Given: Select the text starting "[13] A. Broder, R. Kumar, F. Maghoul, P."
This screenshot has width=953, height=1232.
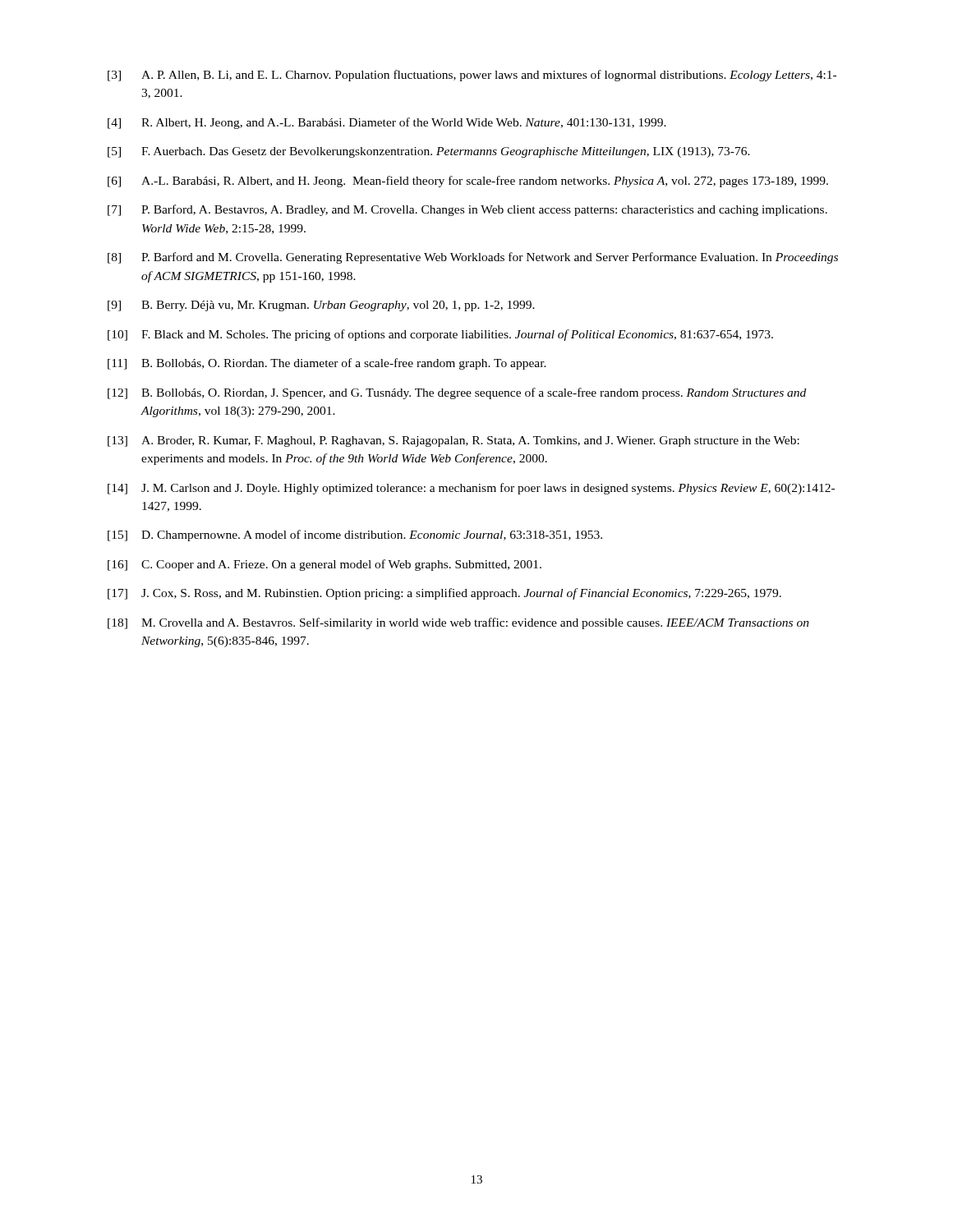Looking at the screenshot, I should coord(476,449).
